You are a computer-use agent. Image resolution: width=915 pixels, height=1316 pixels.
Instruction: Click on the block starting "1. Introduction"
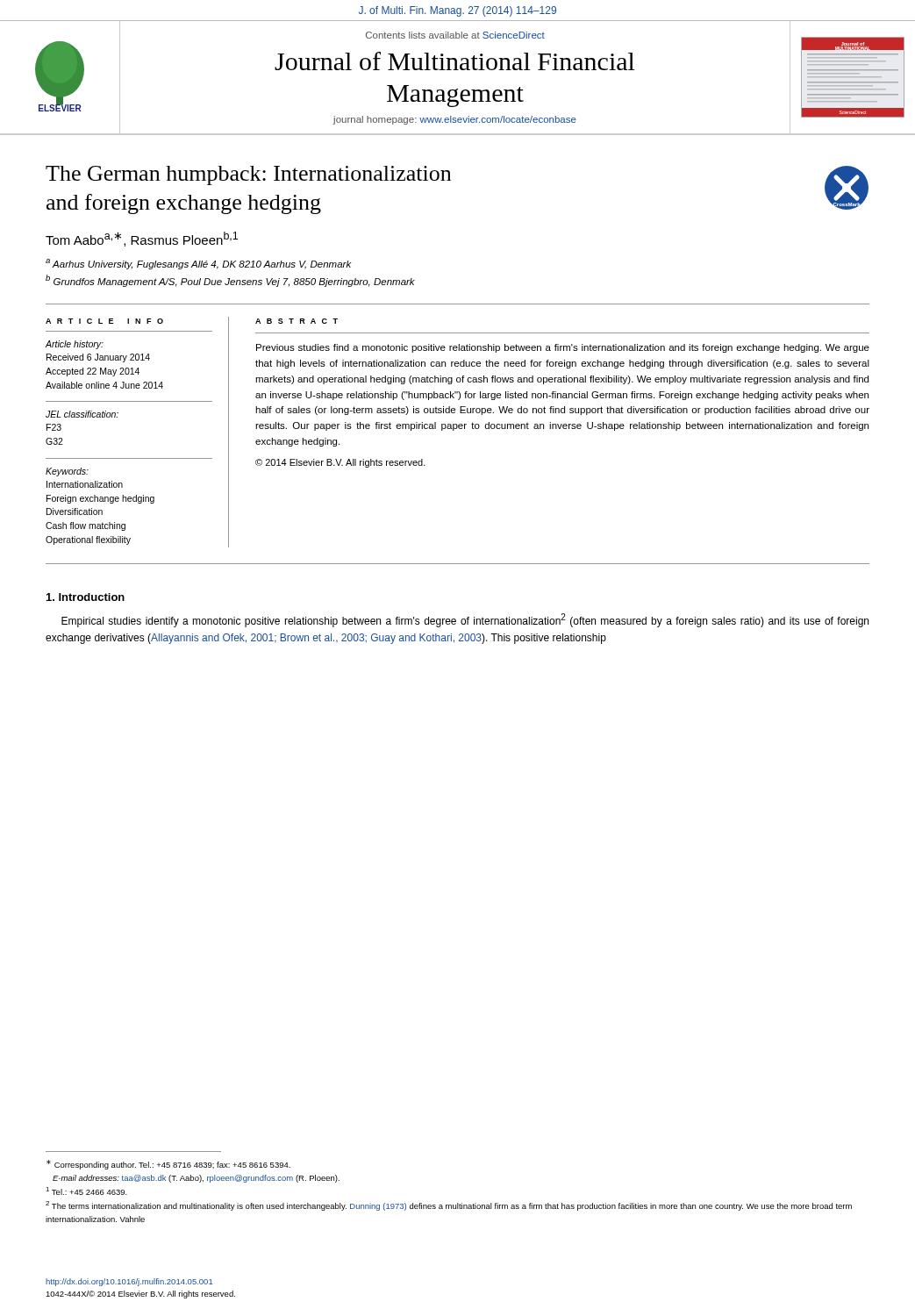[x=85, y=597]
